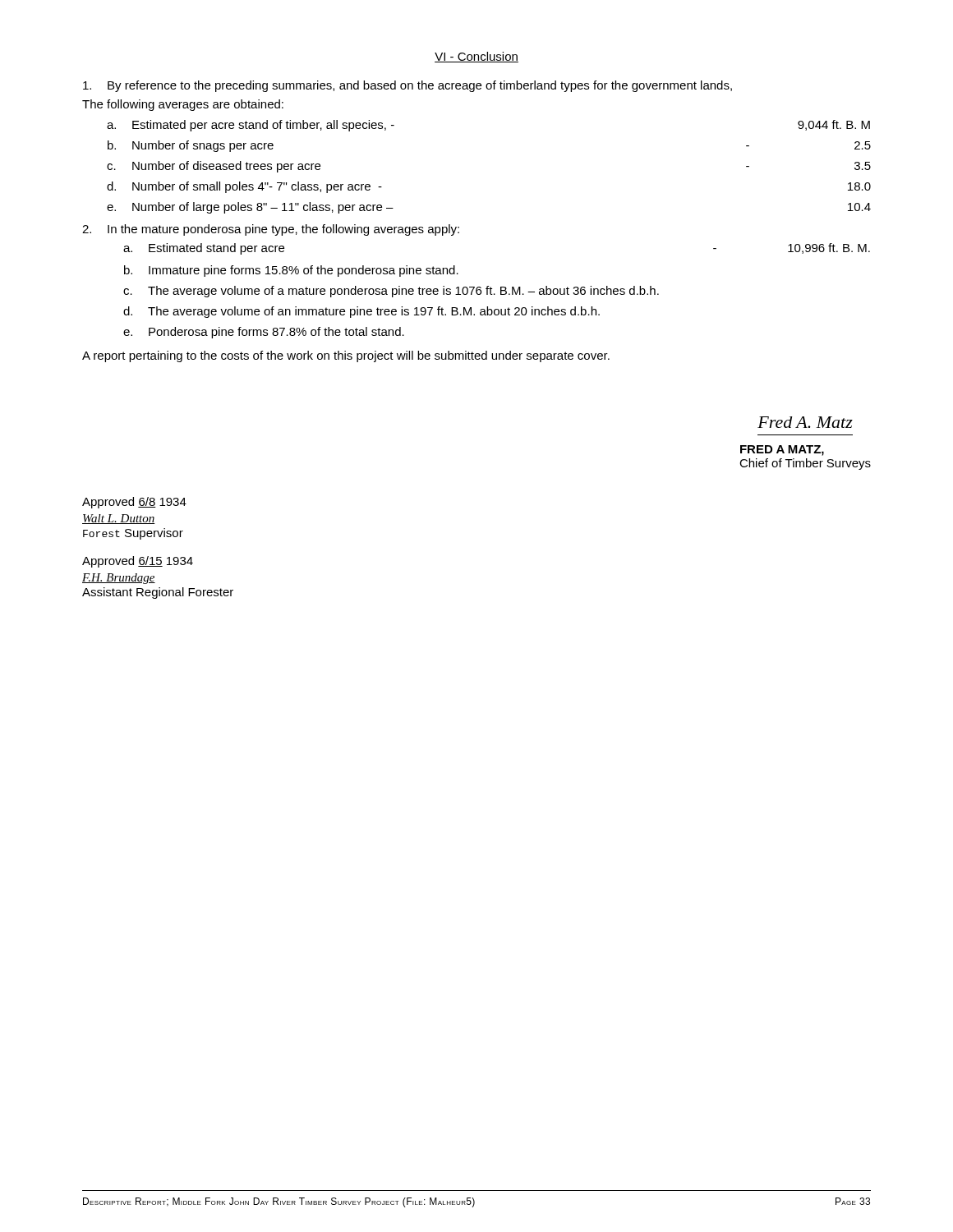Find the block on this page that starts "b. Number of snags"
The height and width of the screenshot is (1232, 953).
tap(201, 145)
